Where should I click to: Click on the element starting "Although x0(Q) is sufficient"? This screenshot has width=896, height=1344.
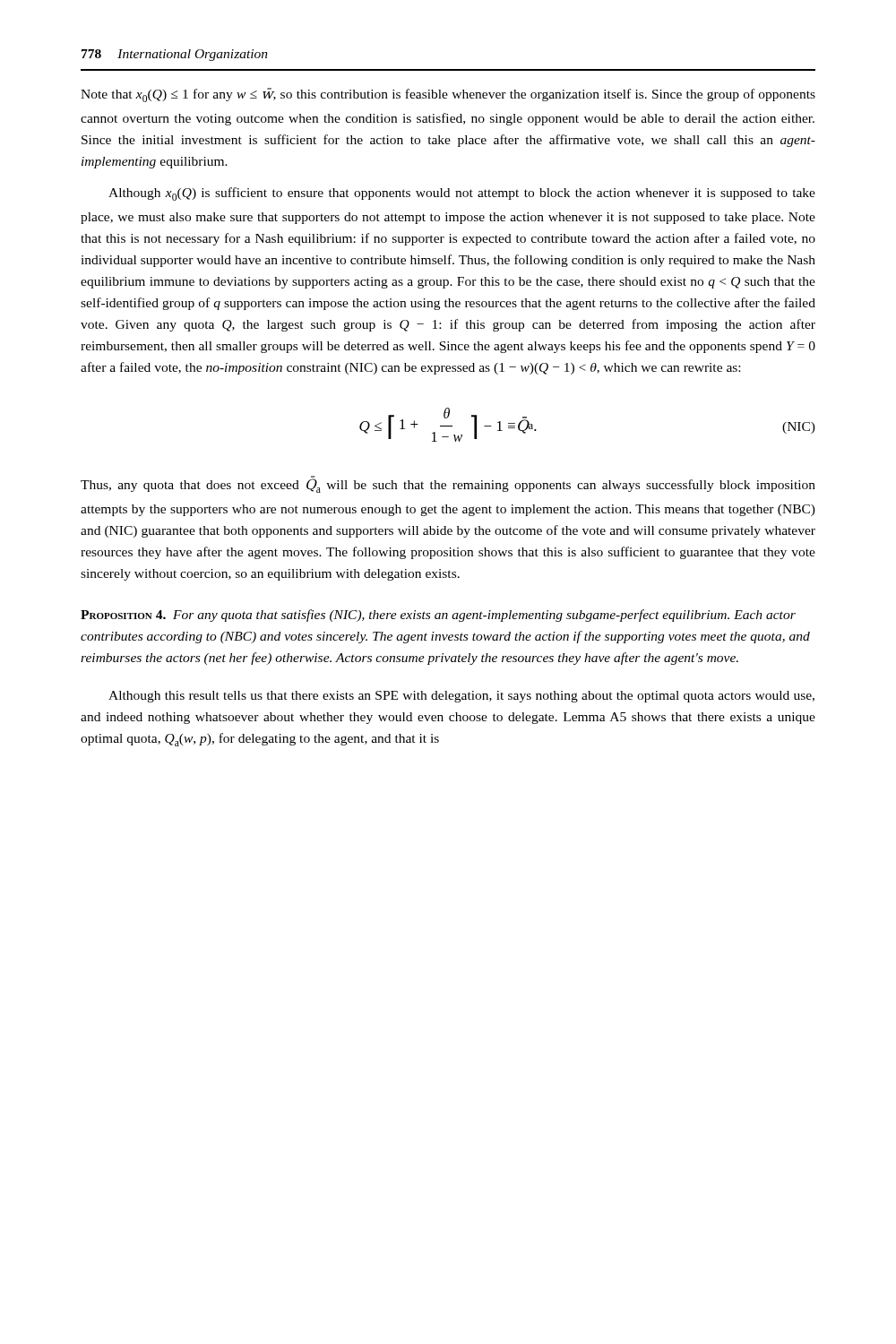448,280
